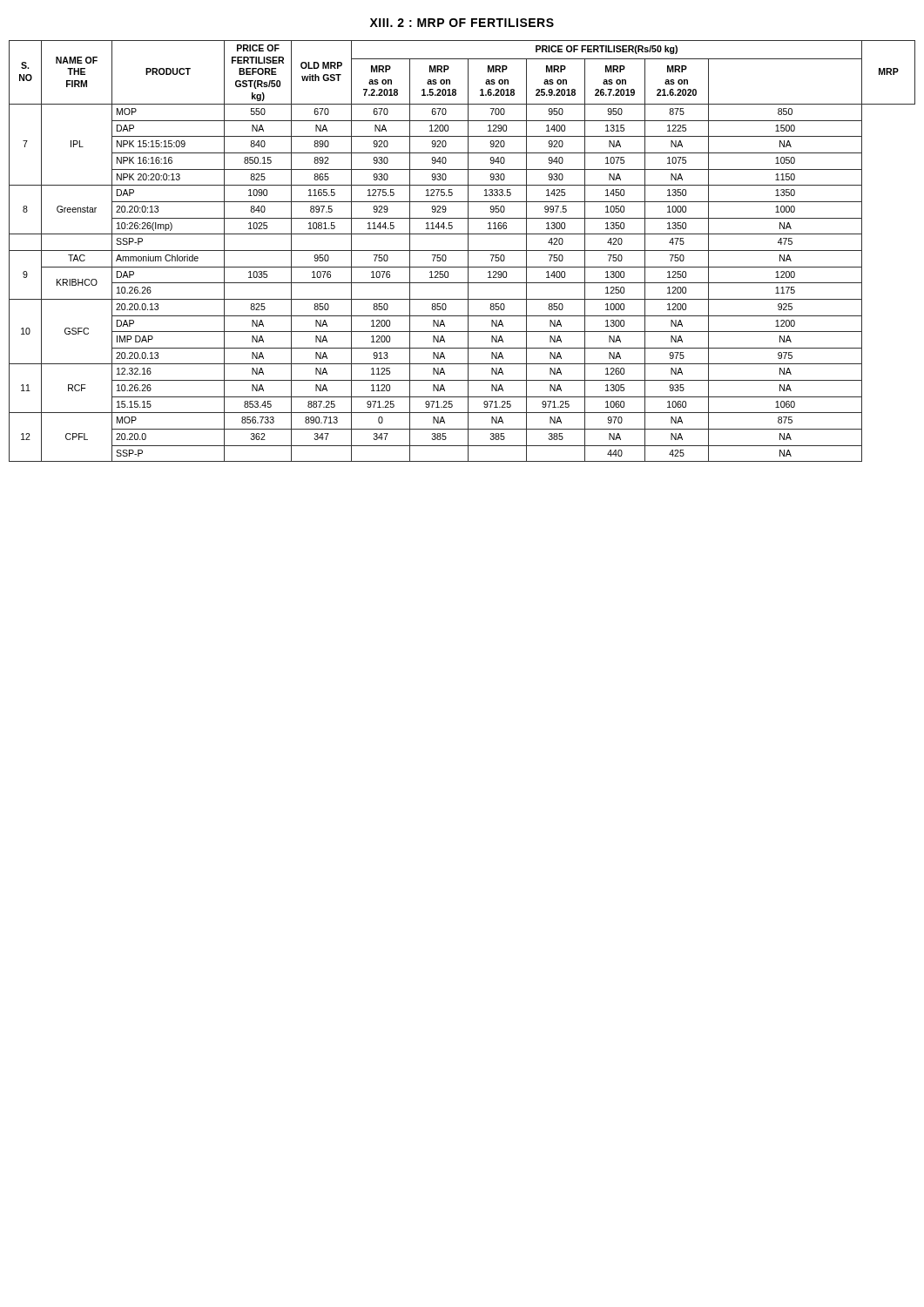Find the table that mentions "MRP as on"

[x=462, y=251]
